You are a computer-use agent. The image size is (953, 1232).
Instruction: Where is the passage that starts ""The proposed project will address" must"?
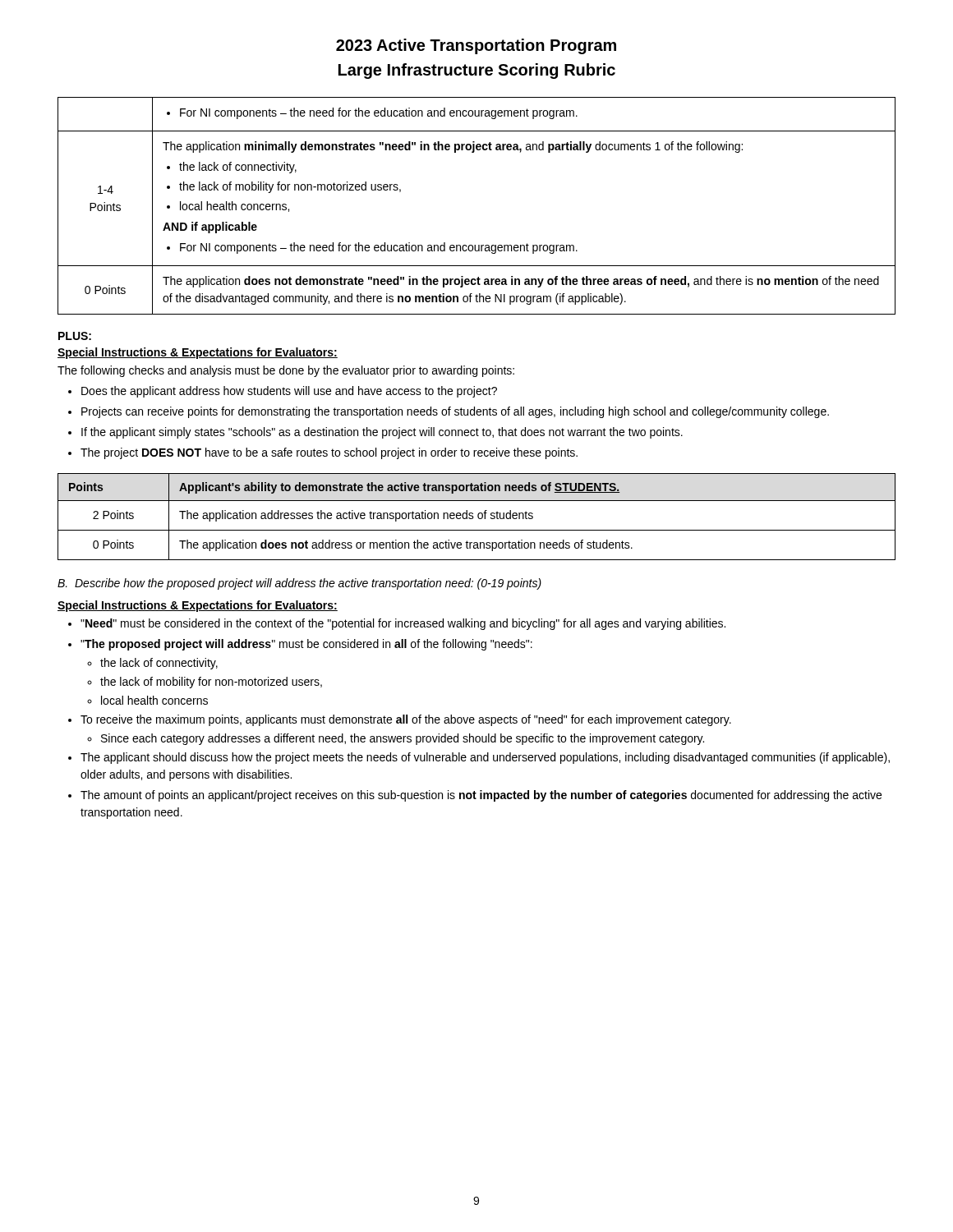300,645
